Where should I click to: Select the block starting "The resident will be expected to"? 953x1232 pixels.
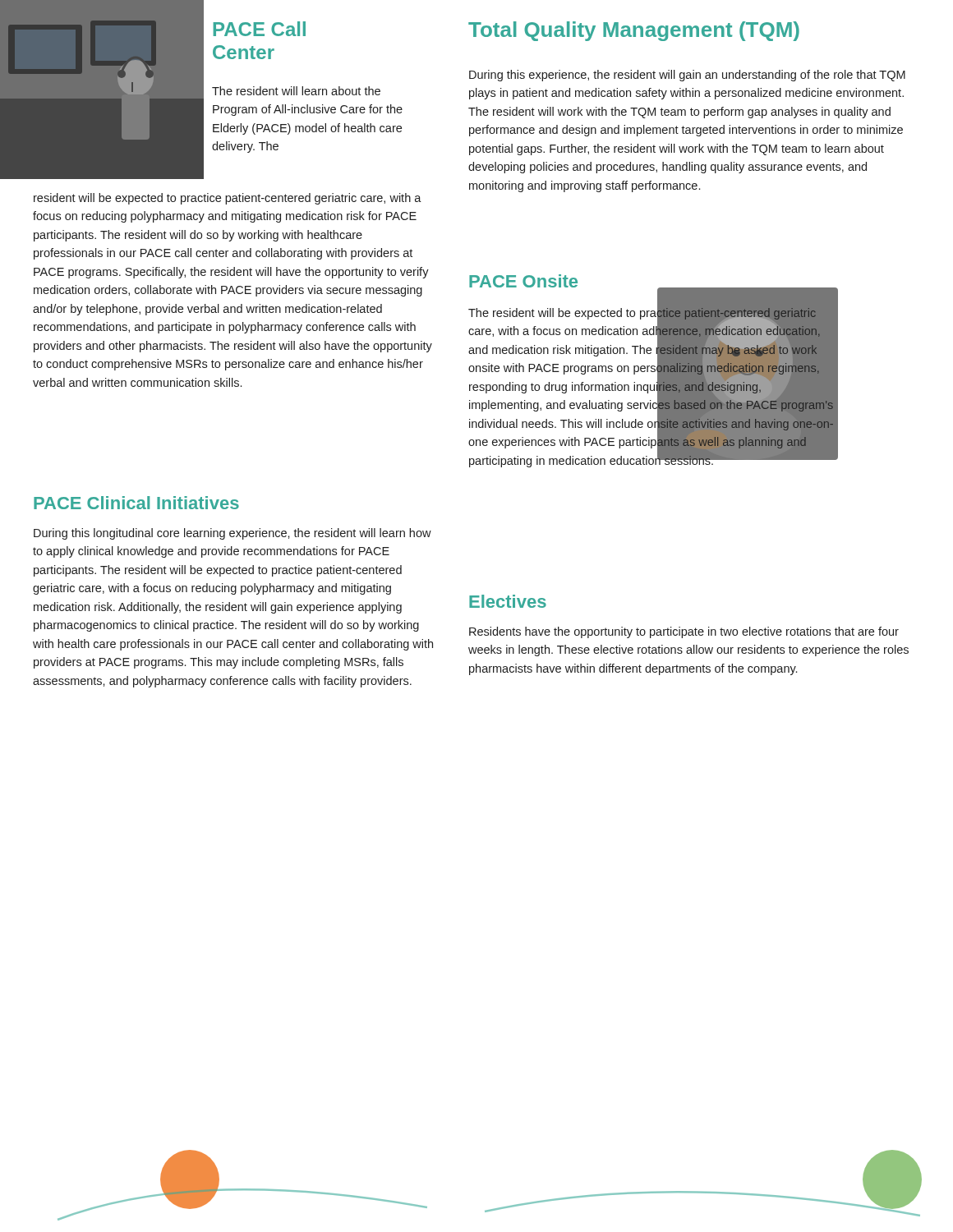[x=653, y=387]
